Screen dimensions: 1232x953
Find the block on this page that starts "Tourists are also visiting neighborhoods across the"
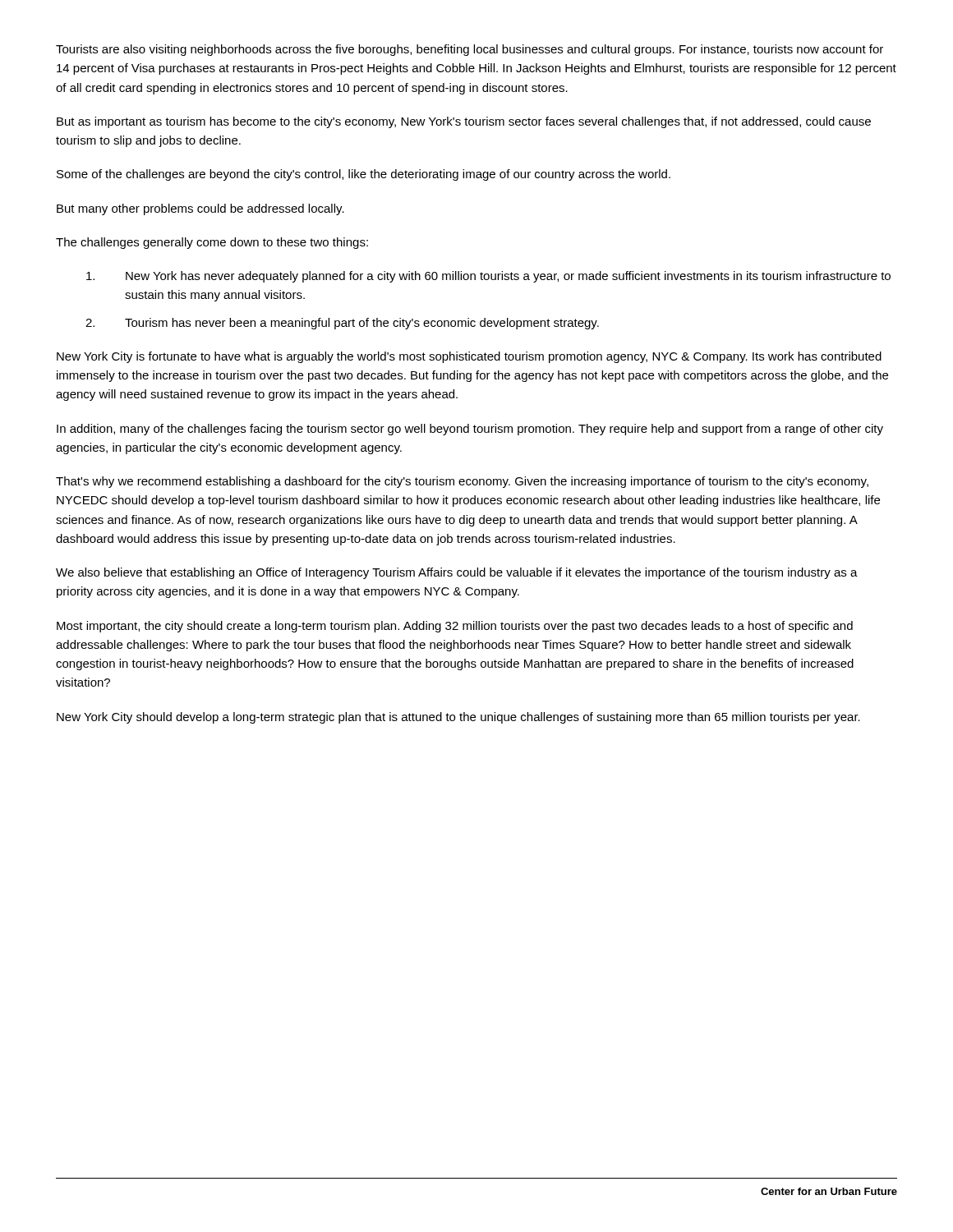476,68
